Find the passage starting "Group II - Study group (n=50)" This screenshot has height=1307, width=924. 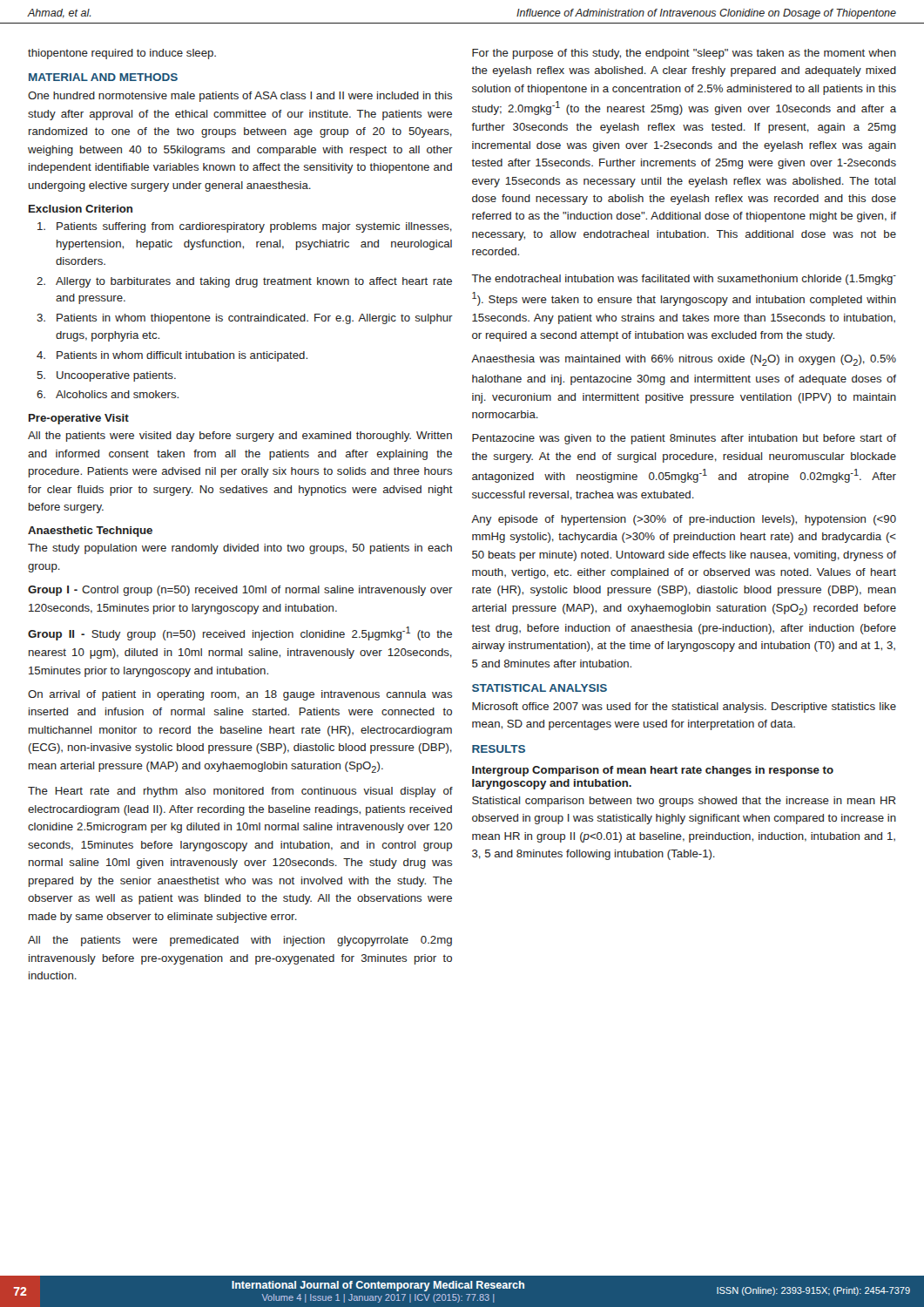(240, 651)
